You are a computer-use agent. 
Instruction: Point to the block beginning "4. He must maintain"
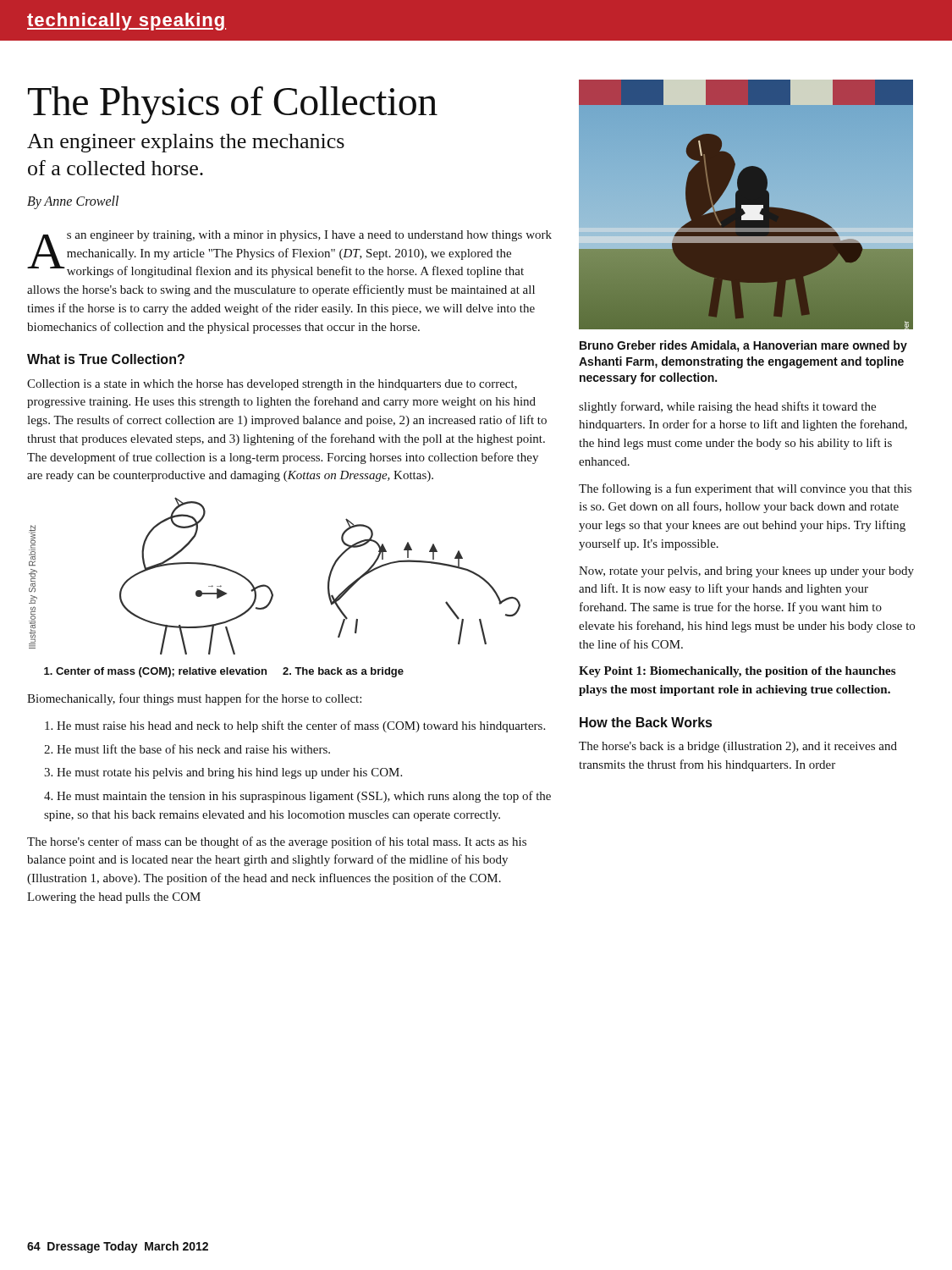(x=298, y=805)
